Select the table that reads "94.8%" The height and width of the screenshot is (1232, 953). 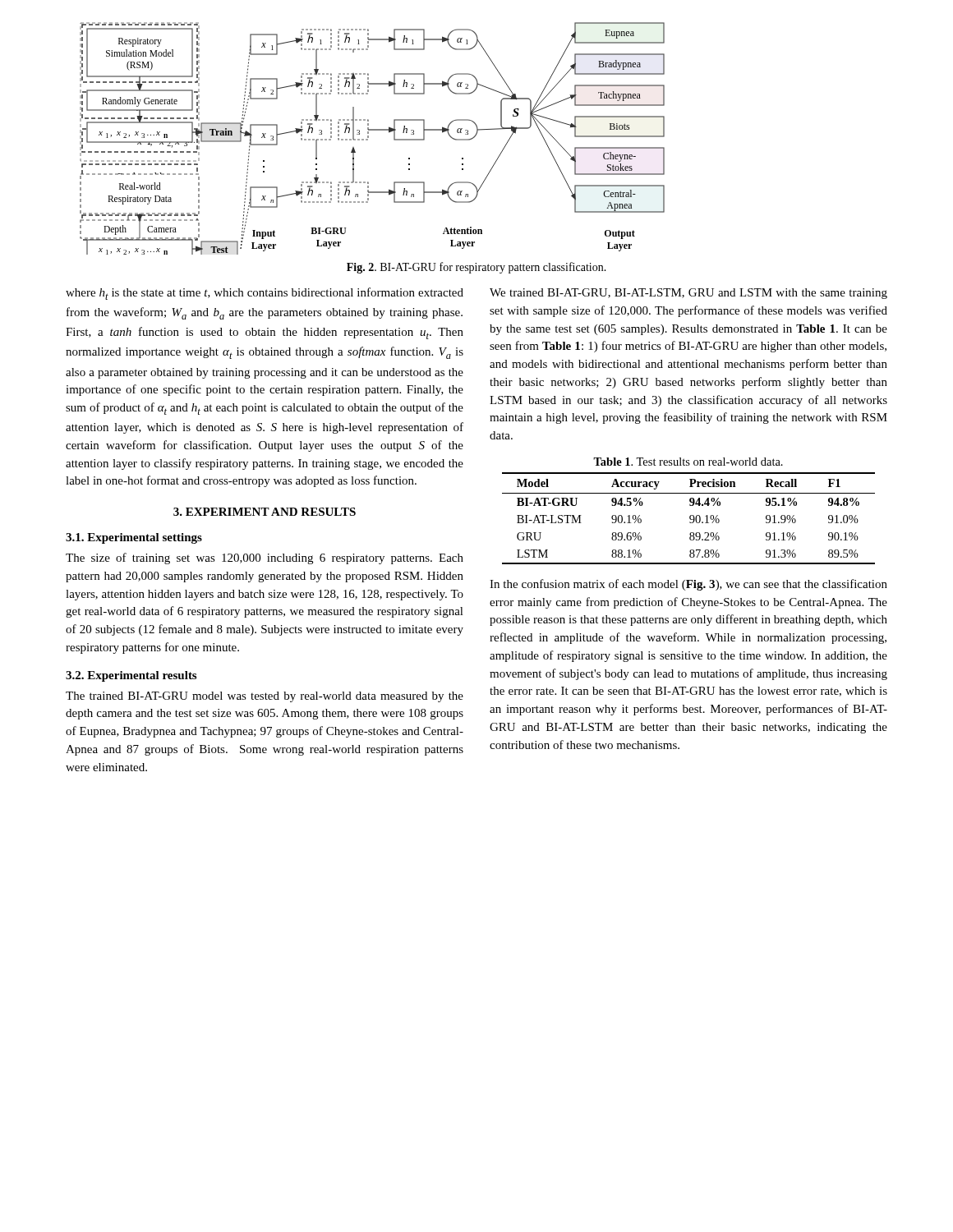[x=688, y=518]
